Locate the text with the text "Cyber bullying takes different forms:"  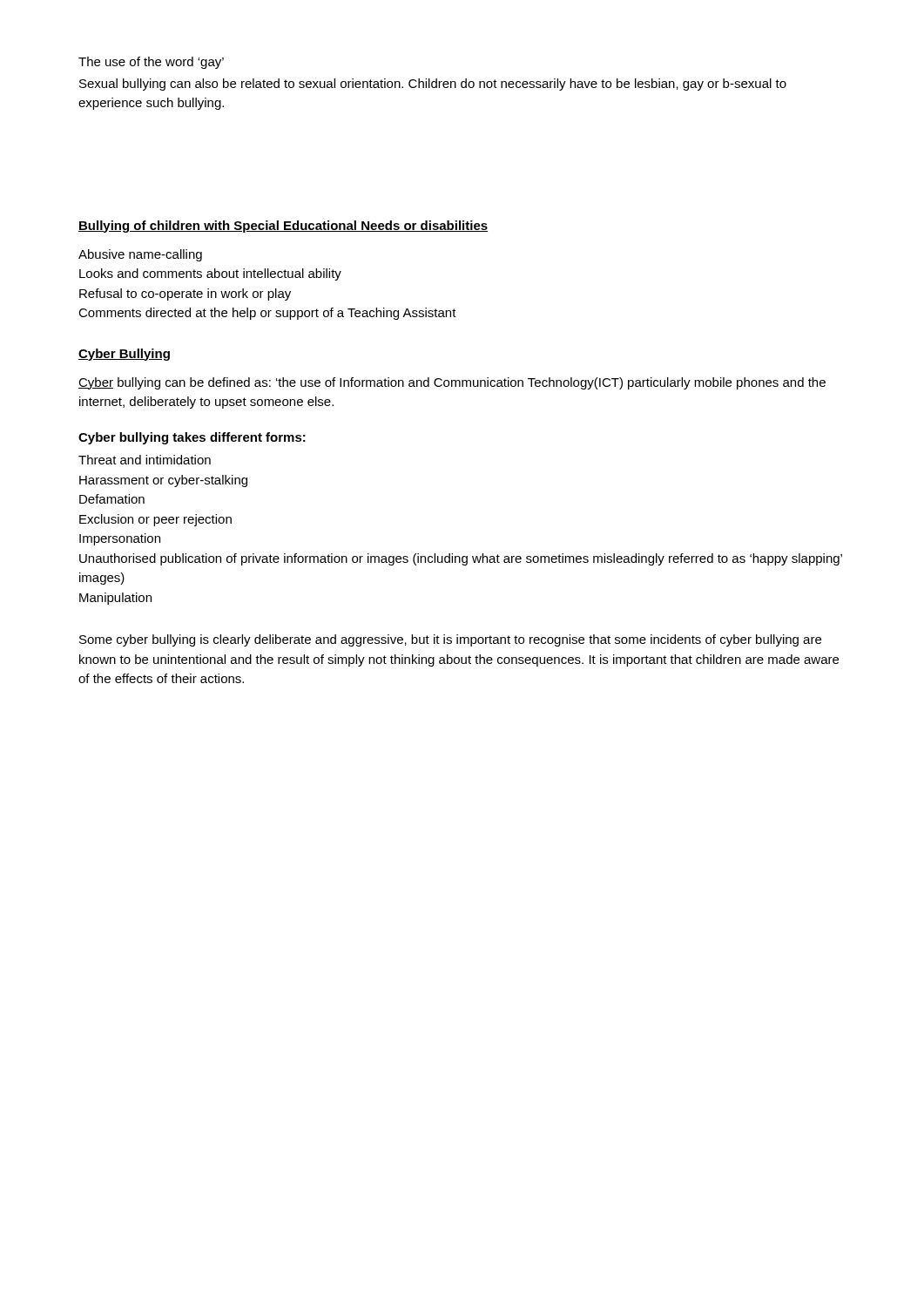click(192, 437)
